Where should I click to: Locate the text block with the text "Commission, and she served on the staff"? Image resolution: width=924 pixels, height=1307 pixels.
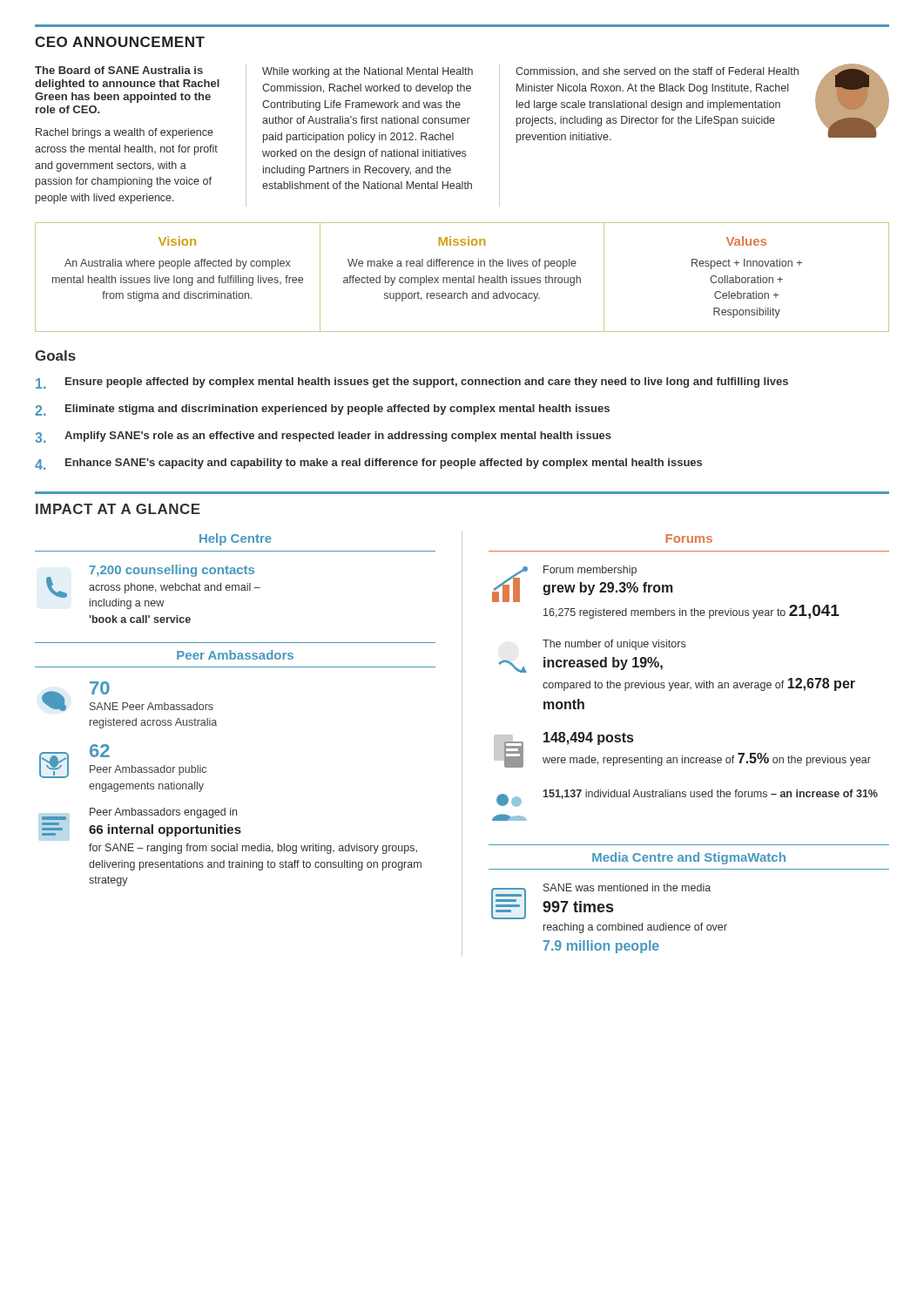tap(702, 104)
